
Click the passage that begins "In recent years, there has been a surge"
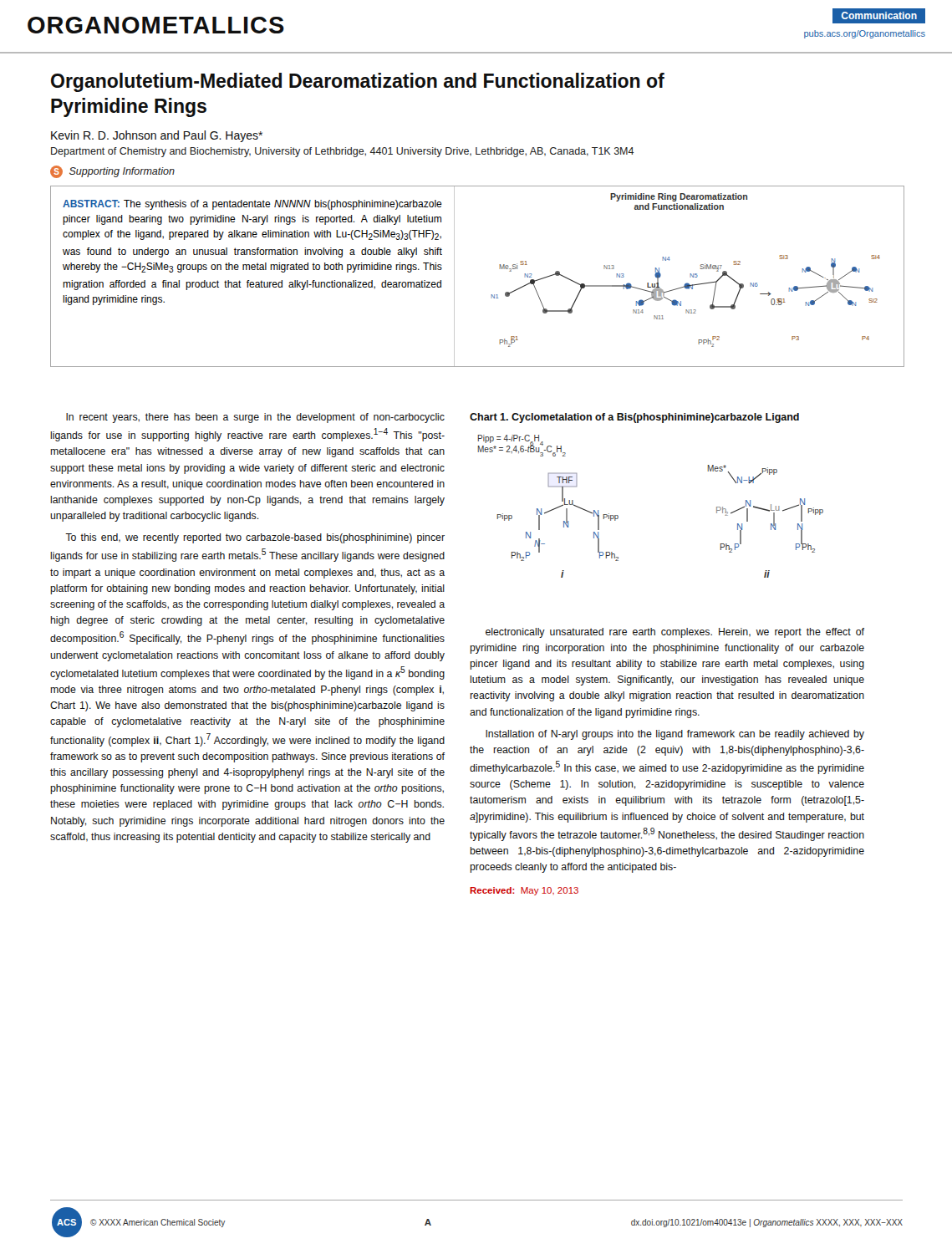click(247, 627)
